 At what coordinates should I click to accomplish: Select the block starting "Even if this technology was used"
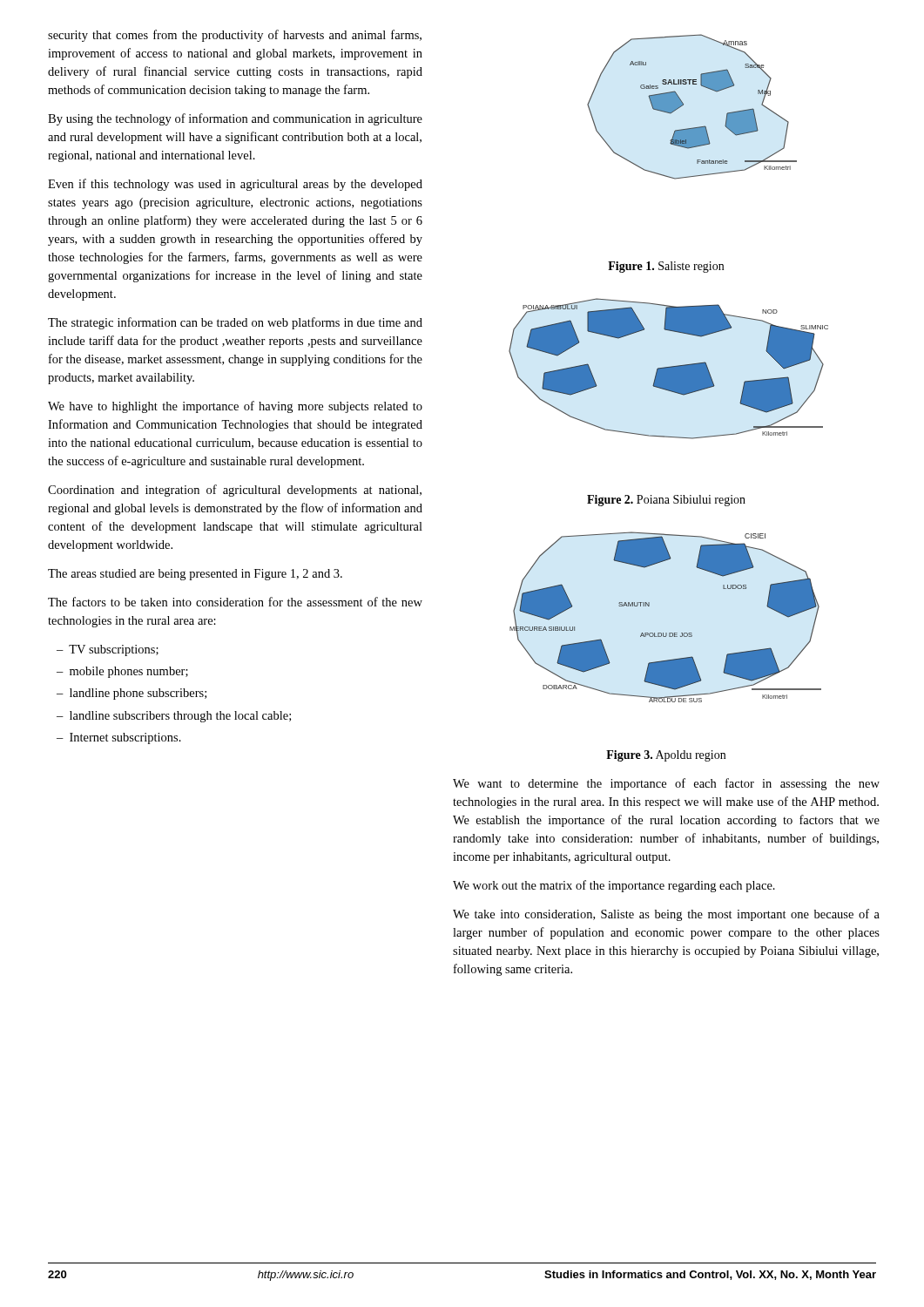click(x=235, y=239)
